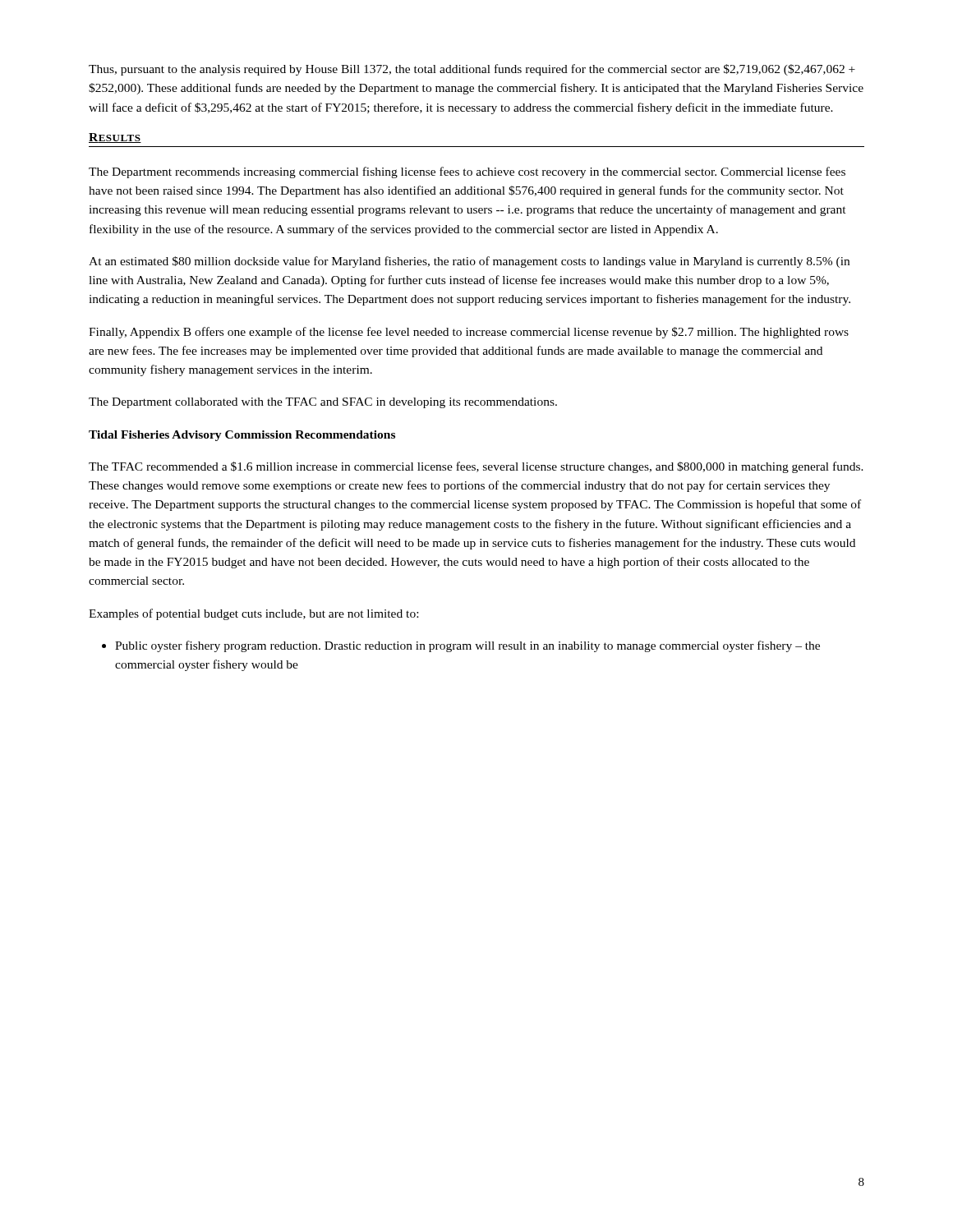Screen dimensions: 1232x953
Task: Locate the block of text that opens with "The Department collaborated with"
Action: (x=476, y=402)
